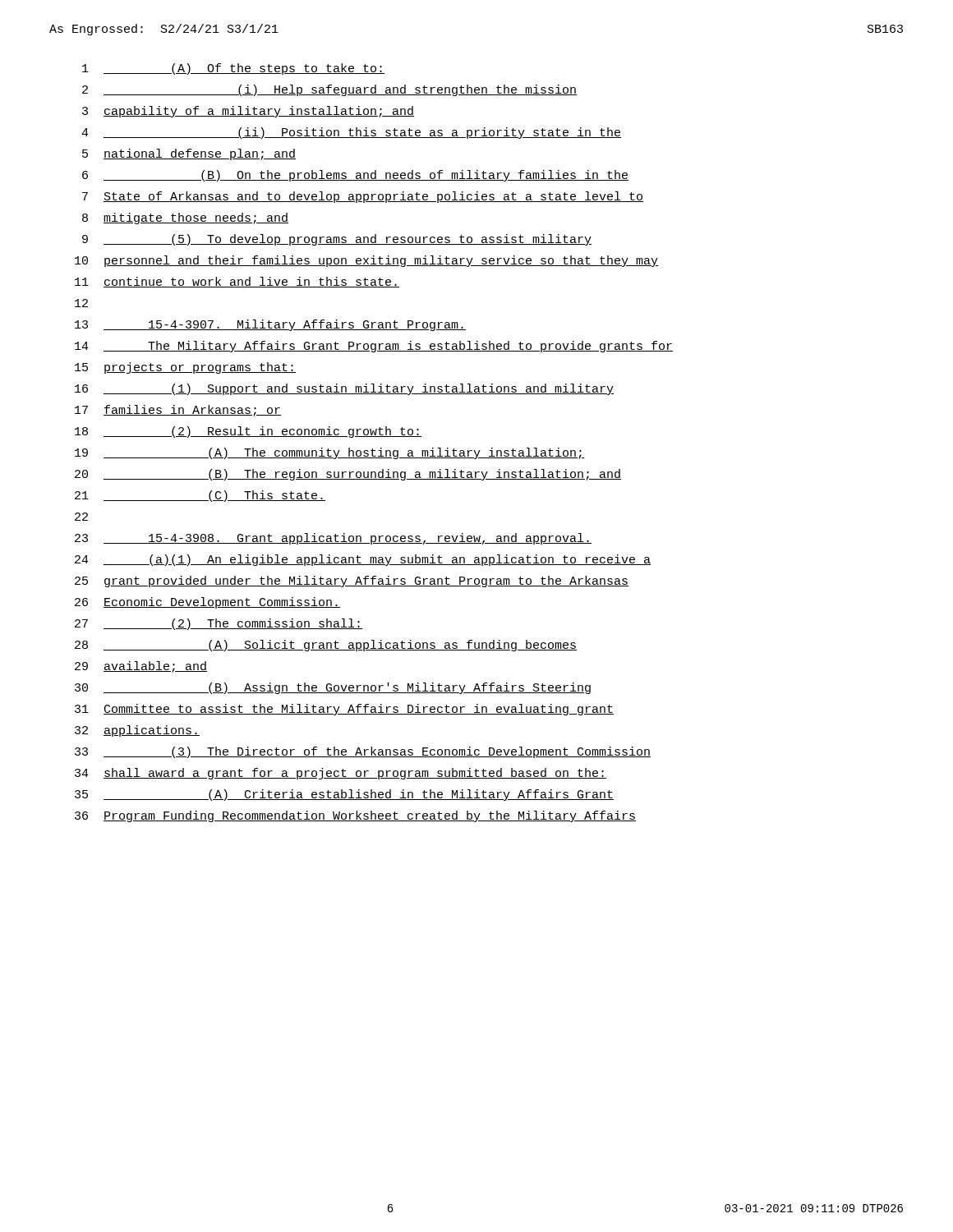Find the element starting "5 national defense plan; and"
The image size is (953, 1232).
tap(173, 155)
